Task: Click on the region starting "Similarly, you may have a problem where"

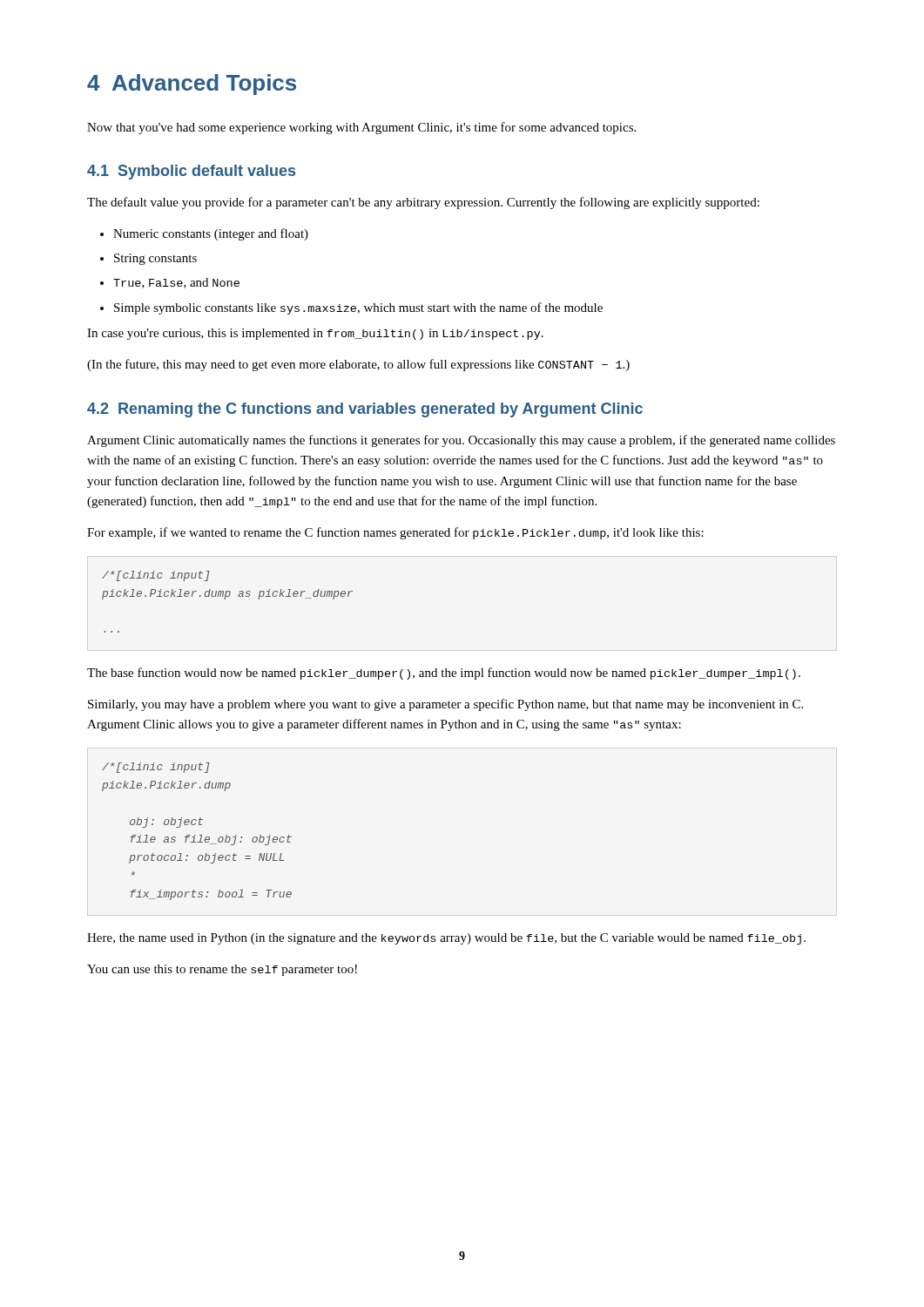Action: (x=462, y=715)
